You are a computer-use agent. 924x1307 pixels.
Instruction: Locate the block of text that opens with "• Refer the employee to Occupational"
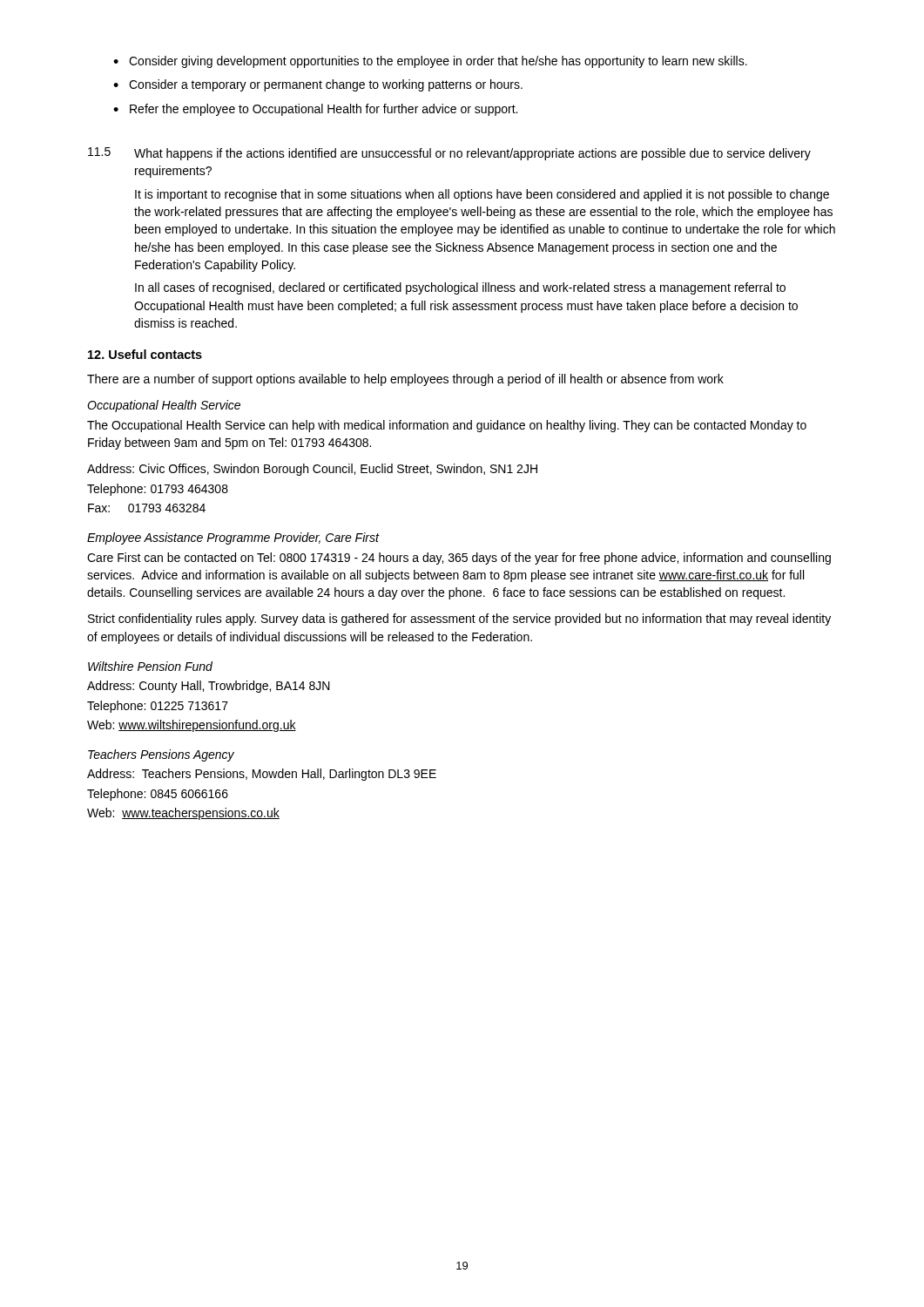475,110
